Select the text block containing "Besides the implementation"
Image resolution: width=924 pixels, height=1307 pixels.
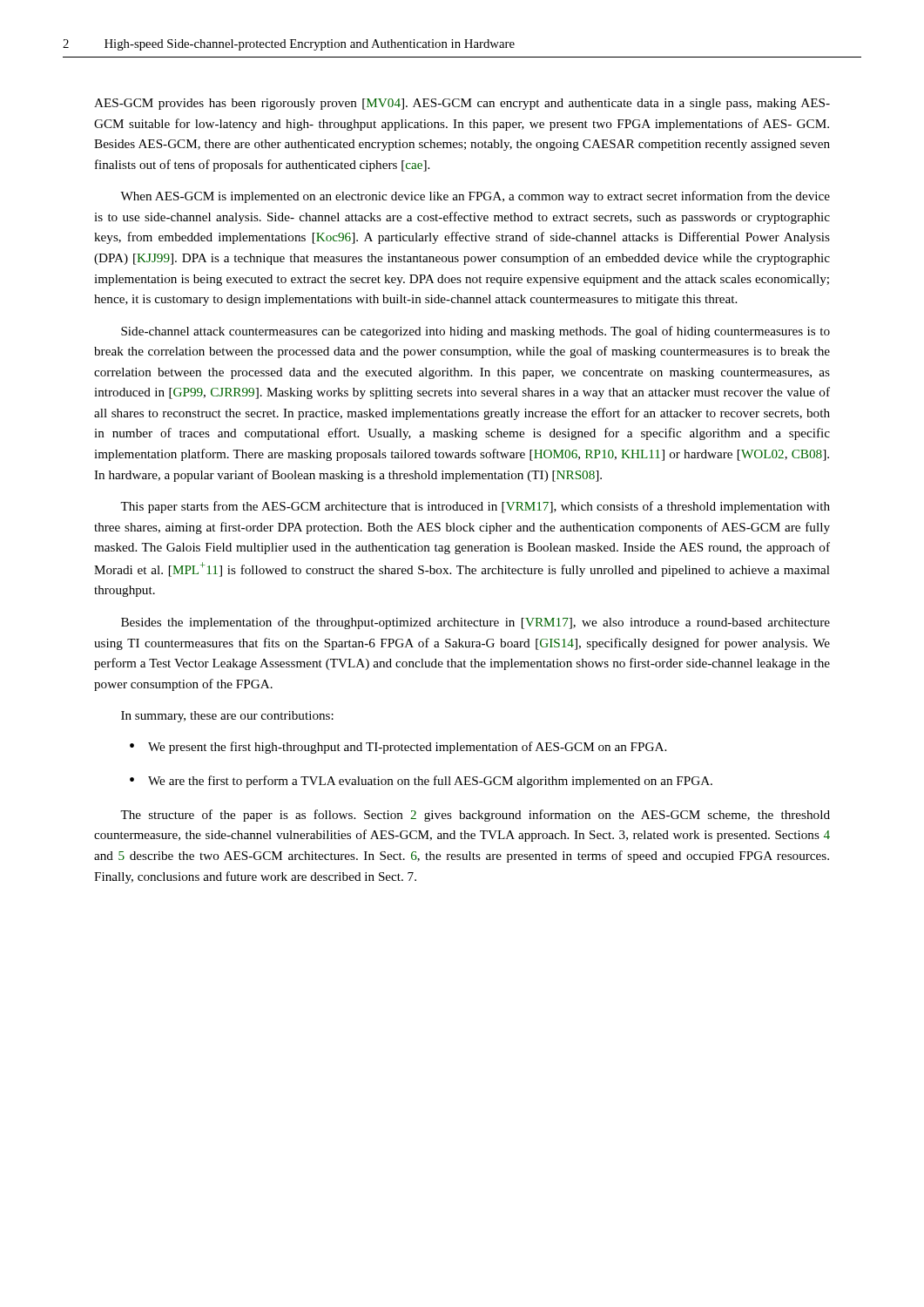coord(462,653)
